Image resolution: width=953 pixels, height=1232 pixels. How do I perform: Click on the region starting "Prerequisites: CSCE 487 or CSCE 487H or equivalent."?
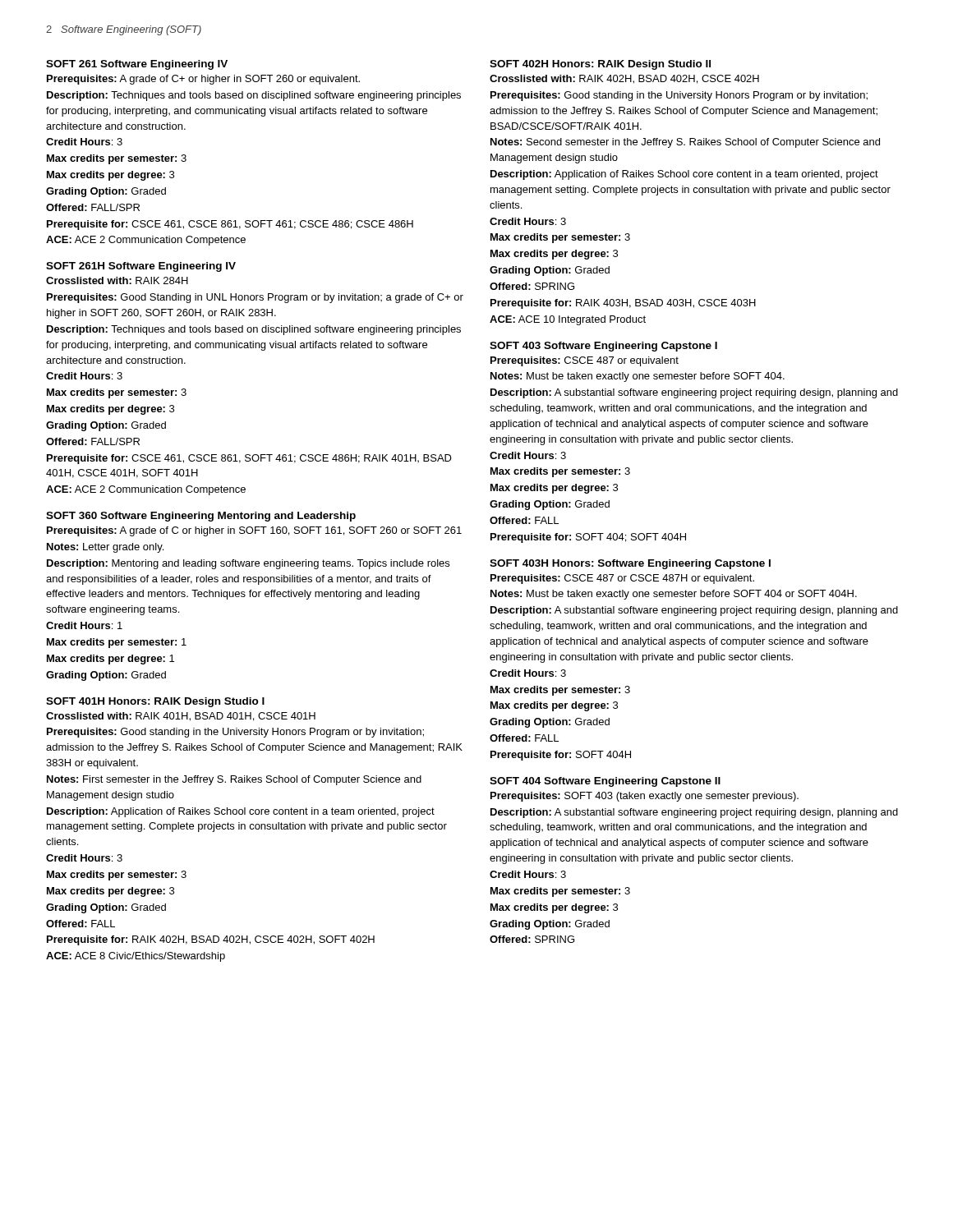click(698, 667)
